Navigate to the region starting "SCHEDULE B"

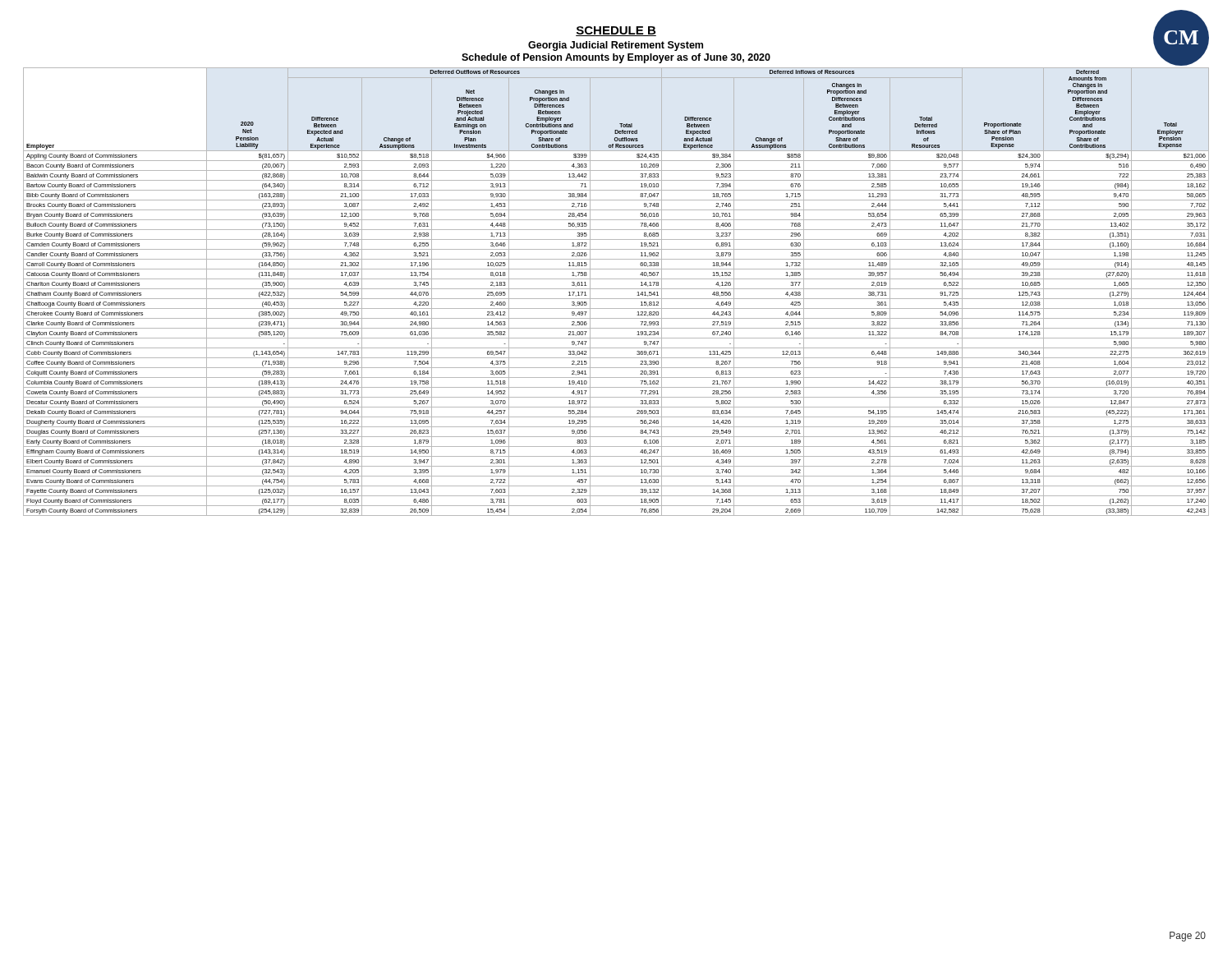click(x=616, y=30)
